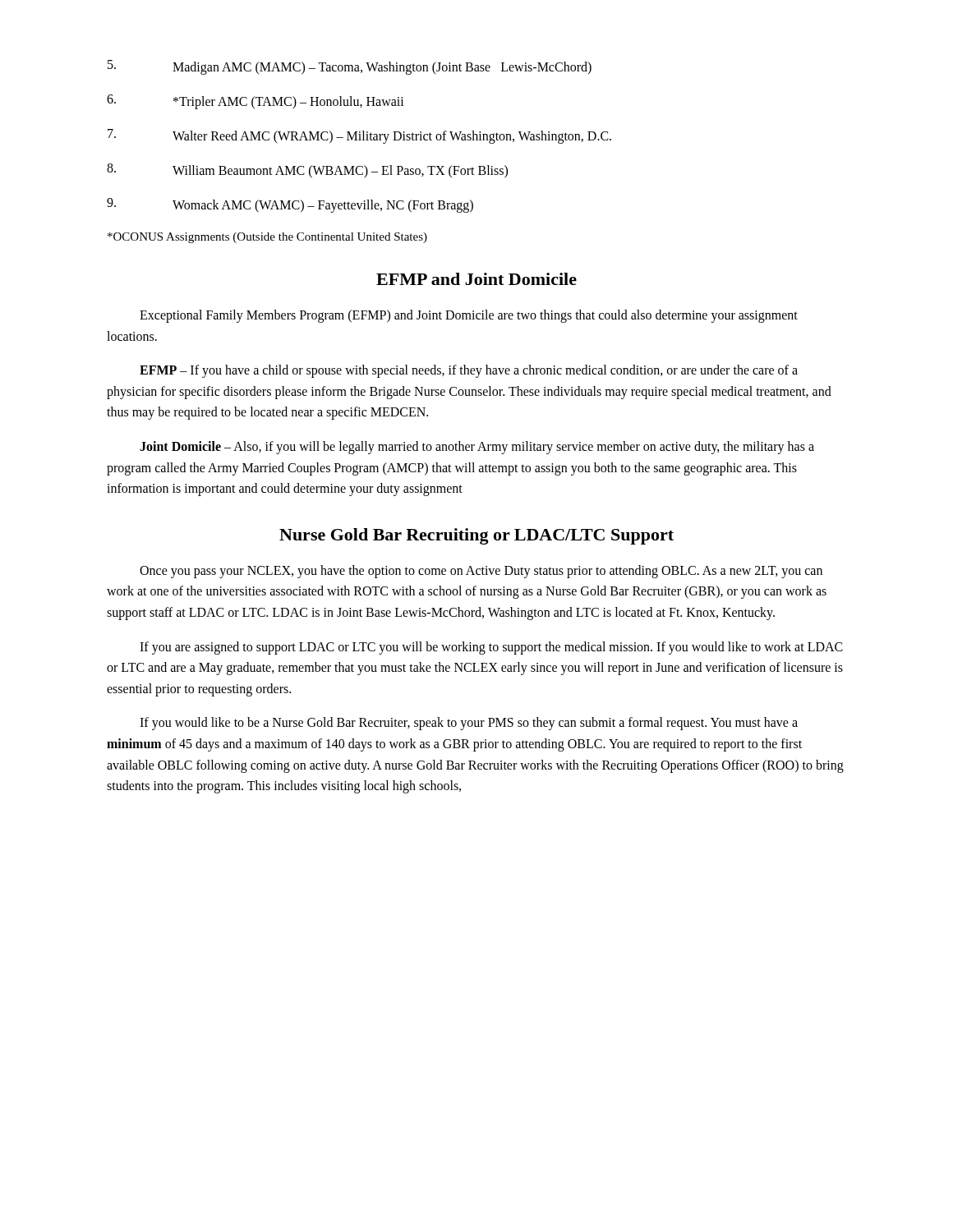Viewport: 953px width, 1232px height.
Task: Click the passage that begins "If you are assigned to support LDAC or"
Action: pos(475,667)
